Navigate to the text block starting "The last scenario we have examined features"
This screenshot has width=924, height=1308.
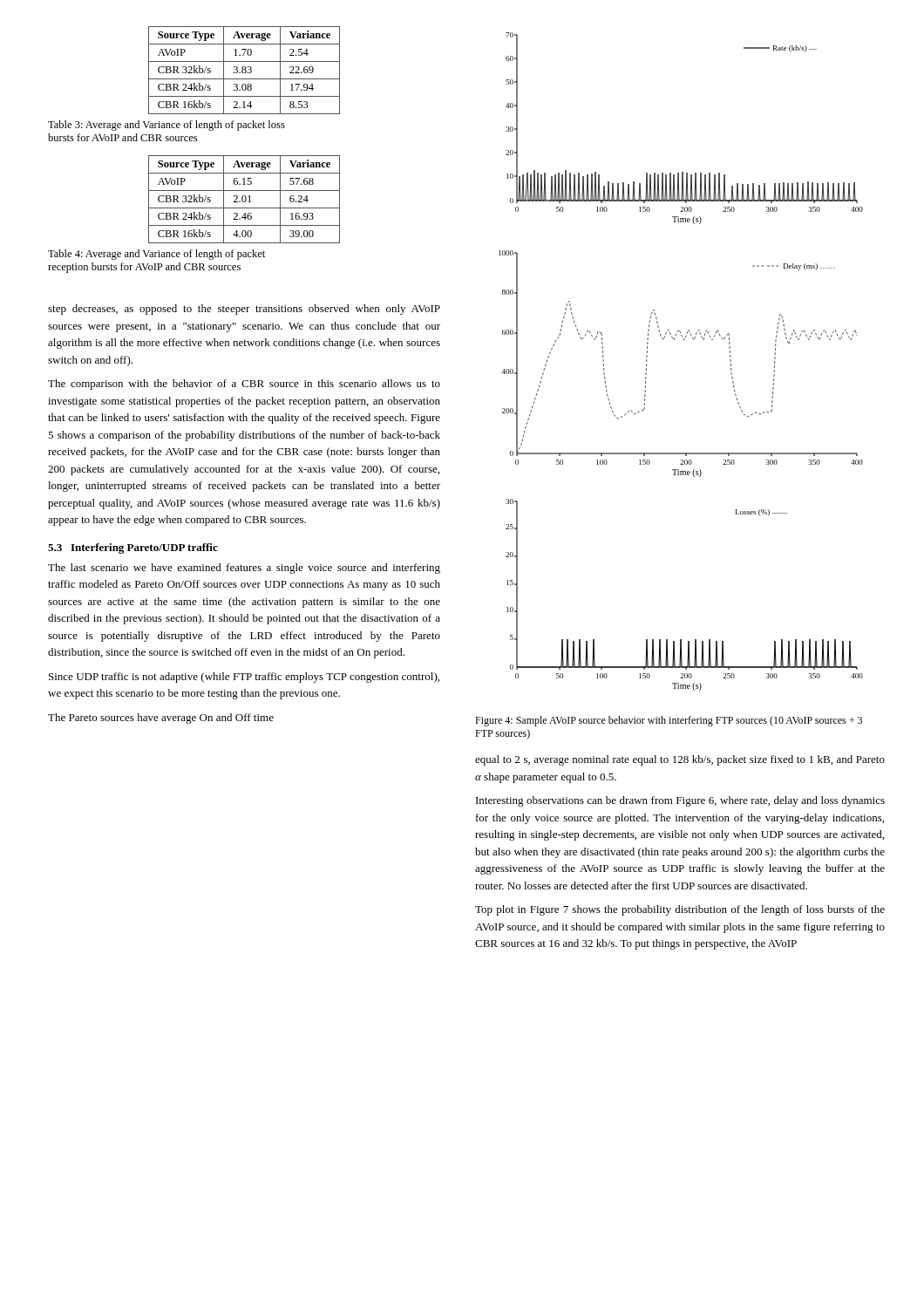244,609
